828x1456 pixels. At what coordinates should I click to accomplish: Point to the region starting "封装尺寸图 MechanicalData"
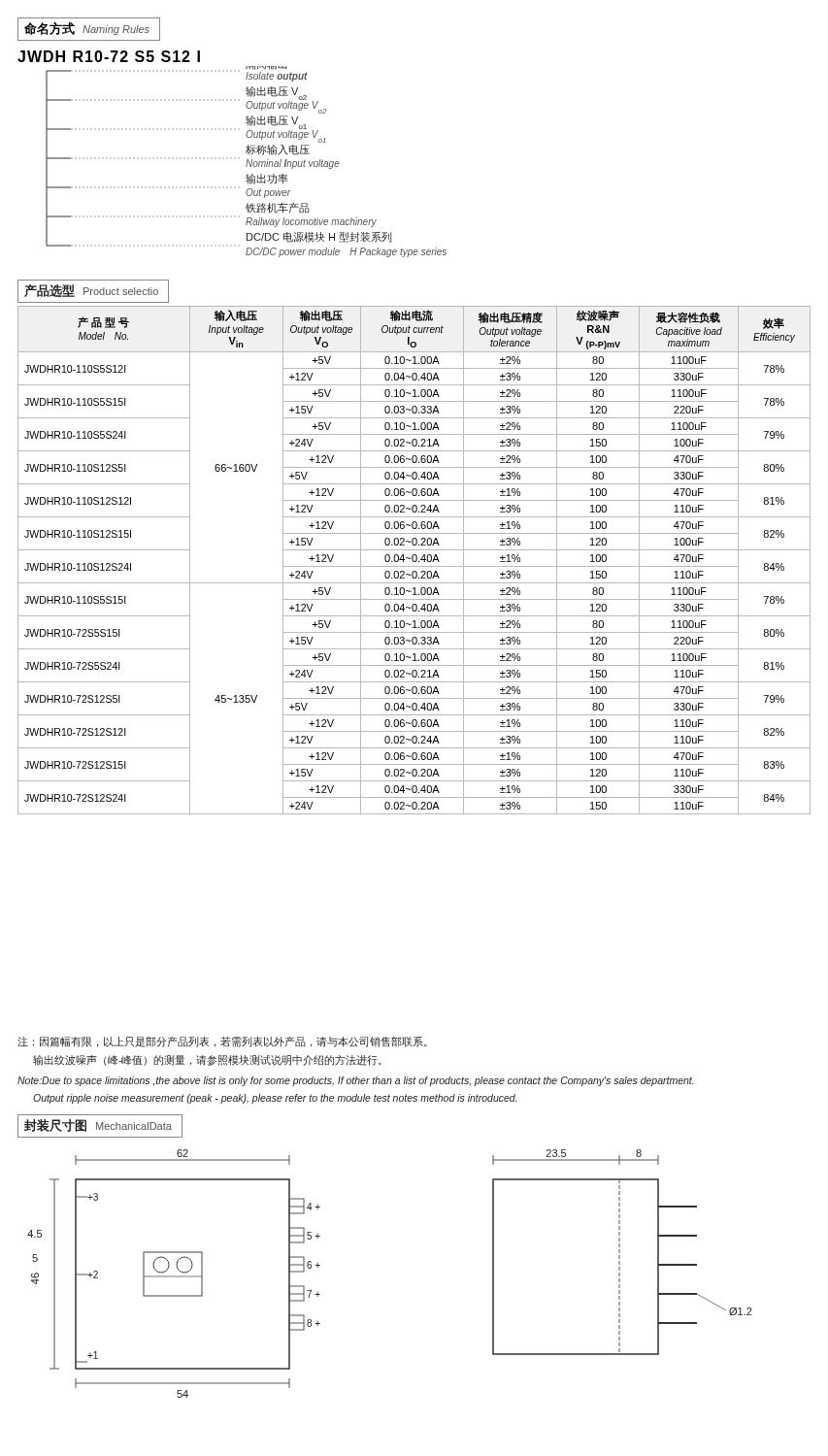[x=100, y=1126]
